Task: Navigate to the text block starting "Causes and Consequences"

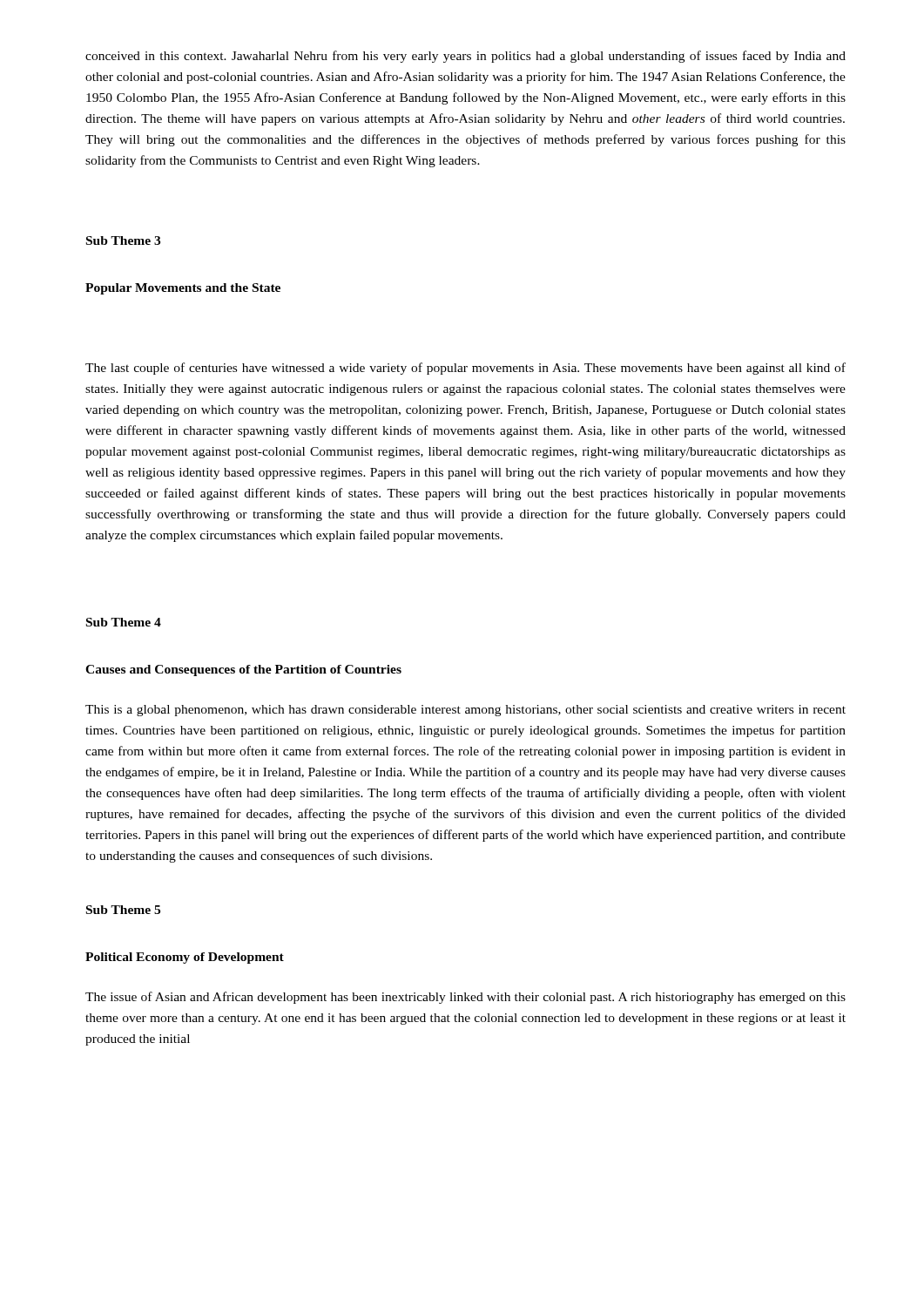Action: [x=243, y=669]
